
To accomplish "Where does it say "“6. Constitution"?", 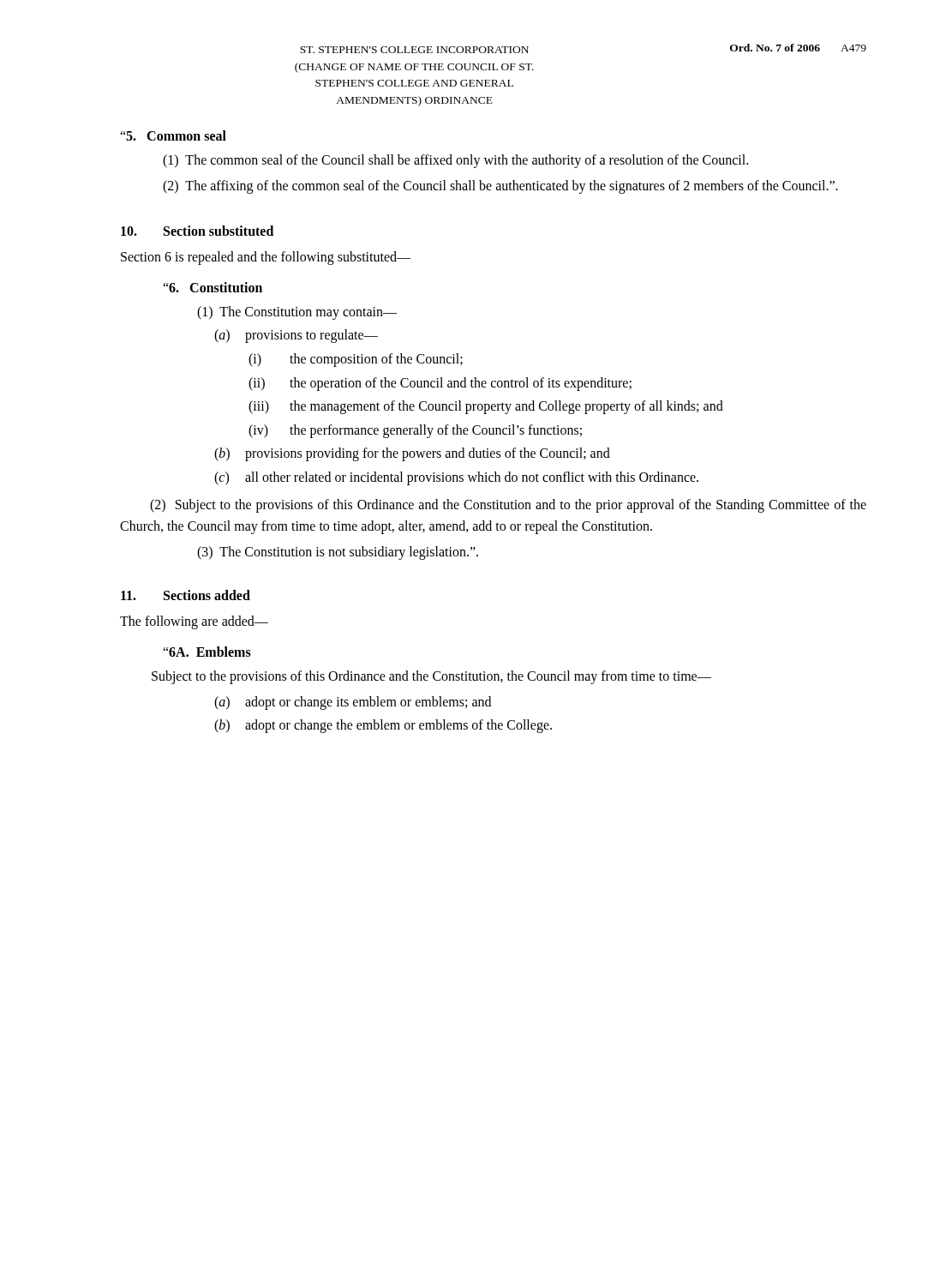I will point(213,287).
